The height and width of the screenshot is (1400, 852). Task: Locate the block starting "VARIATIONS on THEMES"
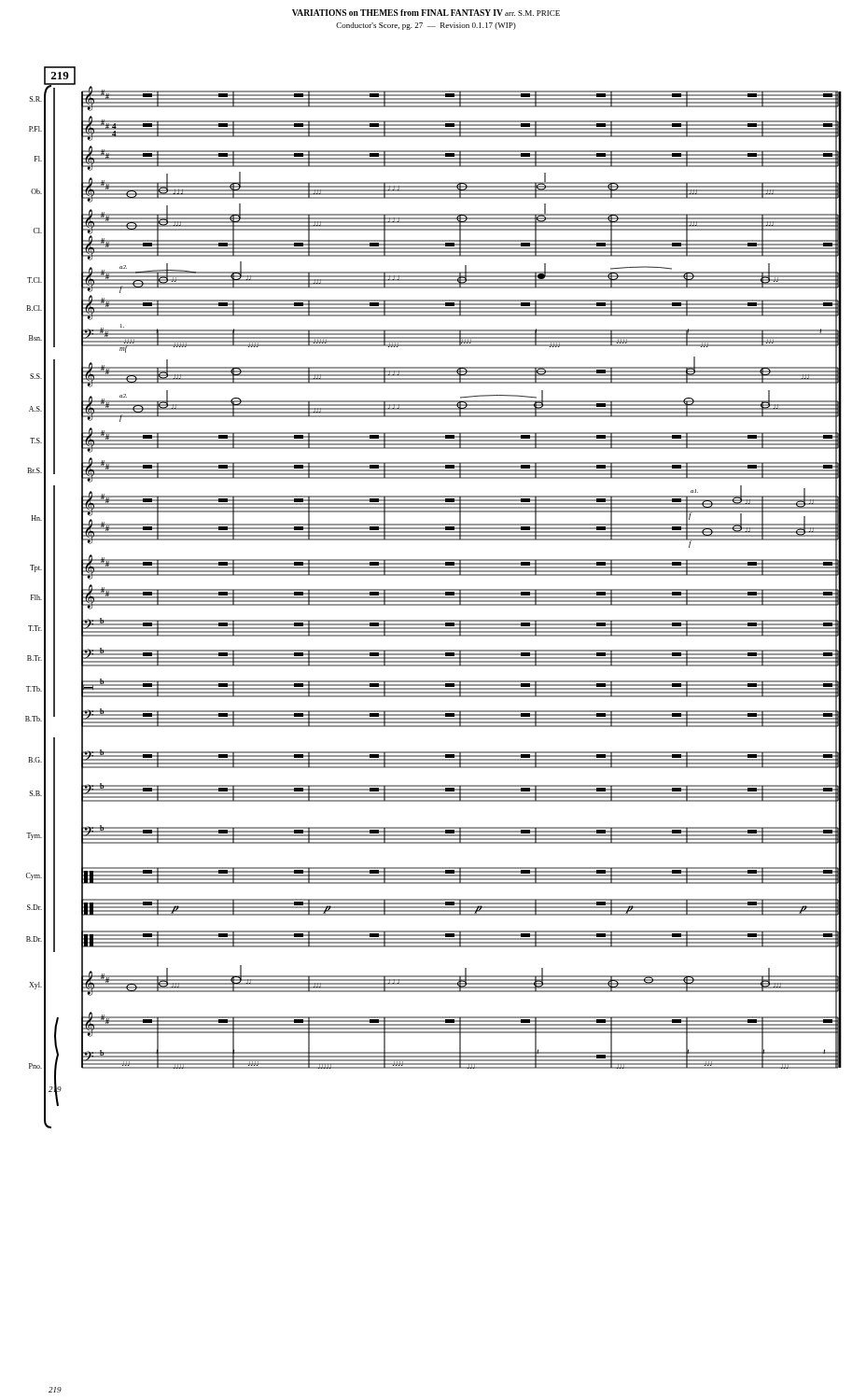click(x=426, y=19)
